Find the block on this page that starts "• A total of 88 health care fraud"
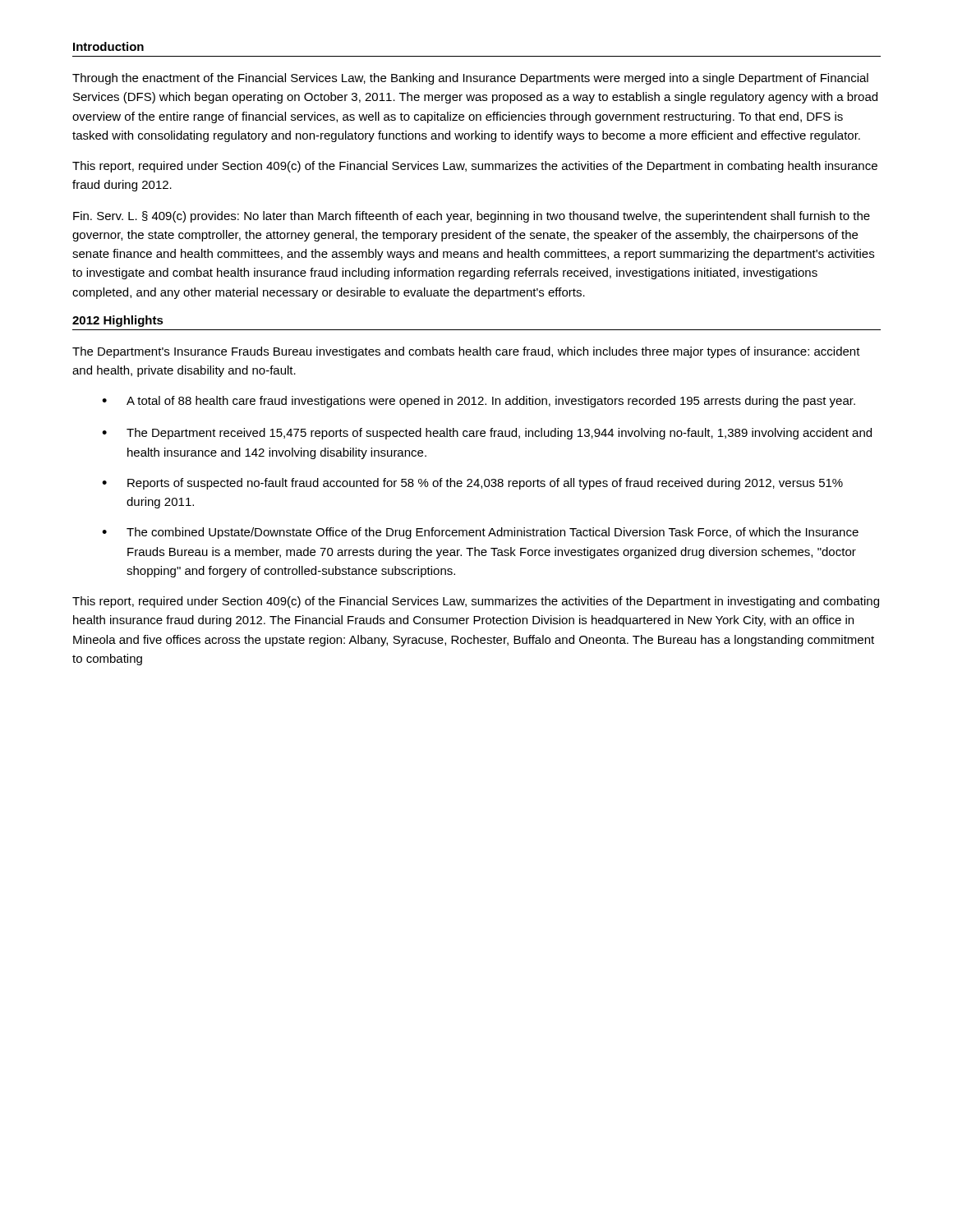The width and height of the screenshot is (953, 1232). click(491, 402)
